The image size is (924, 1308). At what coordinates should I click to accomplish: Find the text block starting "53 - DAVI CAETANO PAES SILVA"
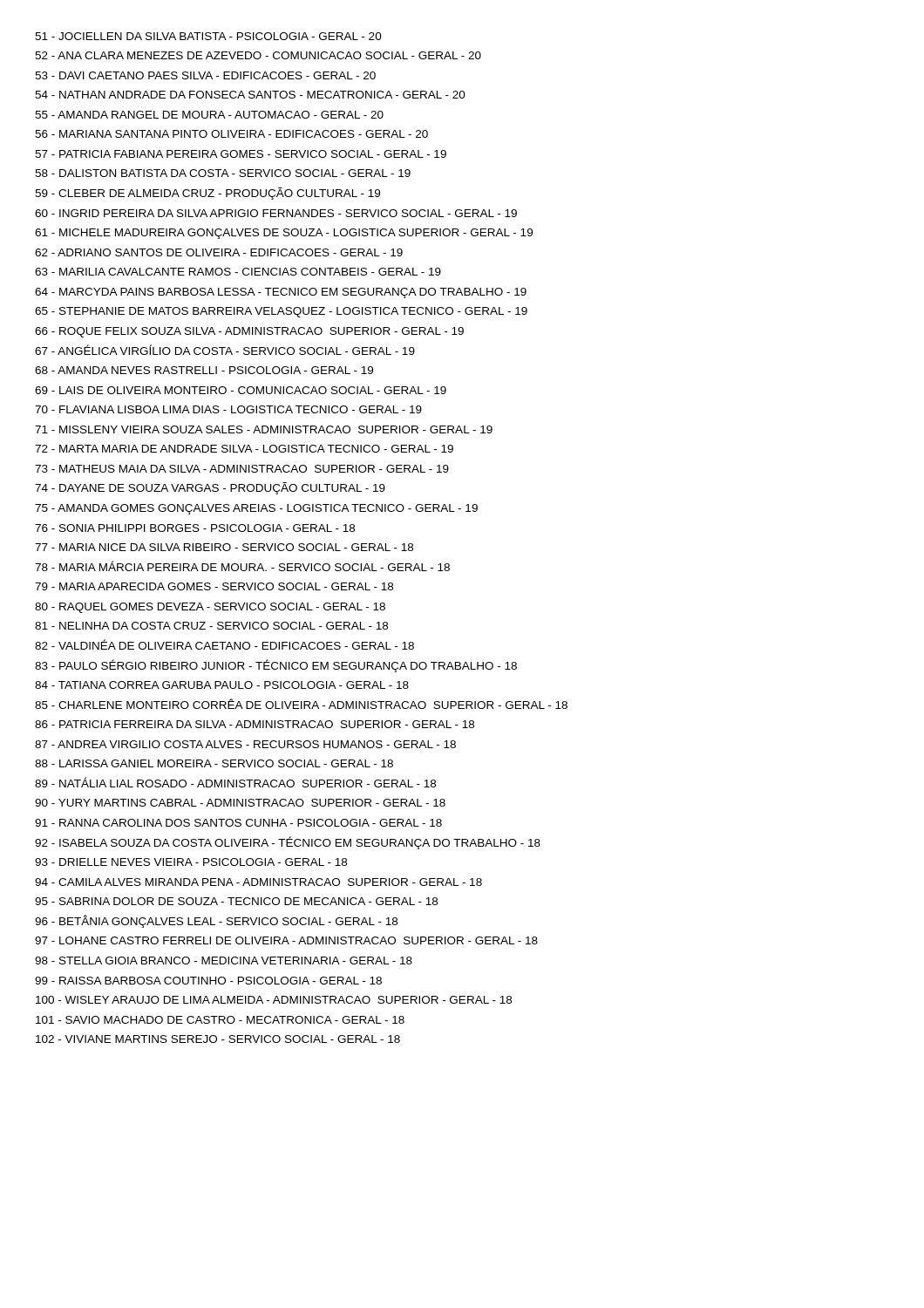205,75
